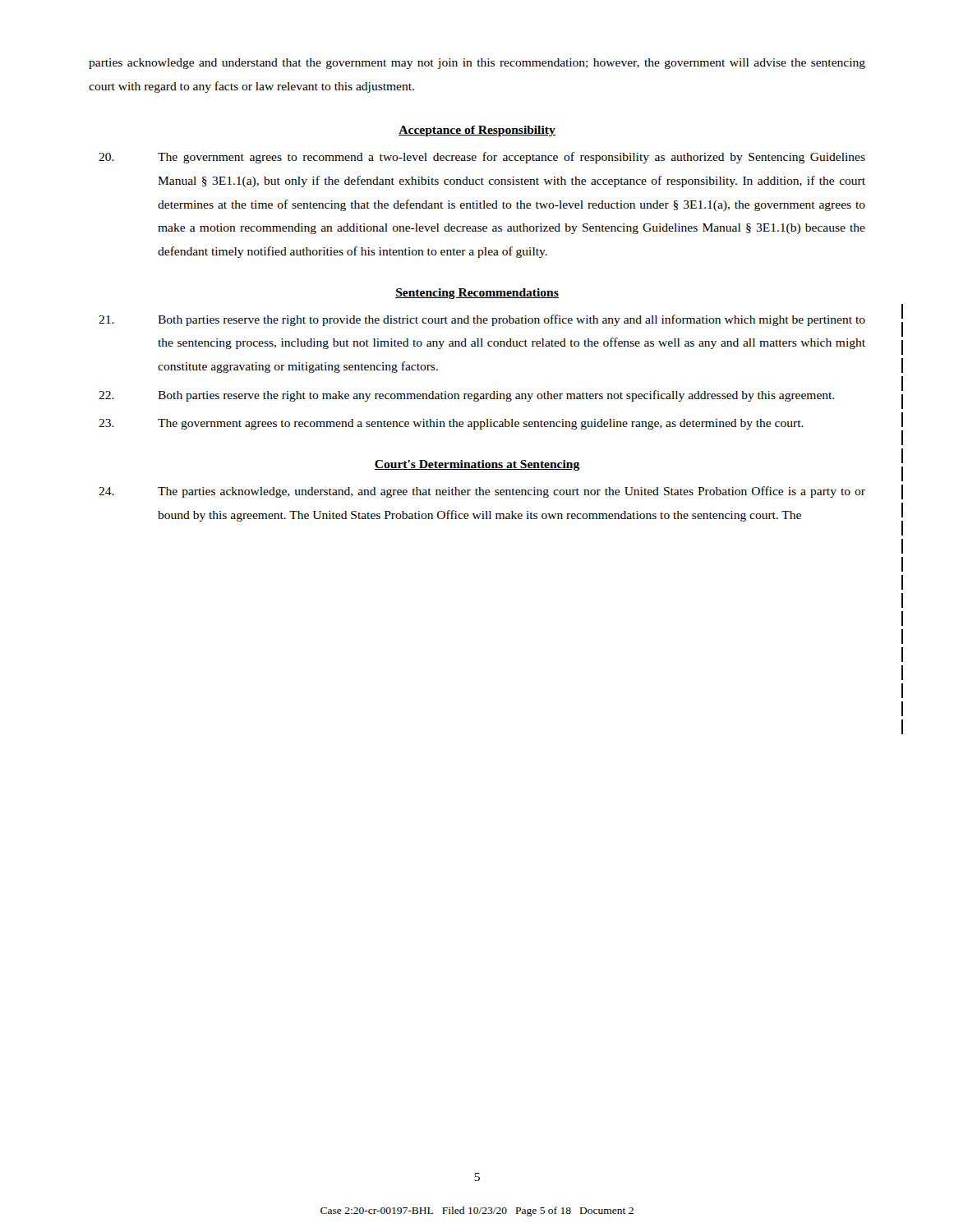Point to the block beginning "The parties acknowledge,"
This screenshot has height=1232, width=954.
tap(477, 503)
